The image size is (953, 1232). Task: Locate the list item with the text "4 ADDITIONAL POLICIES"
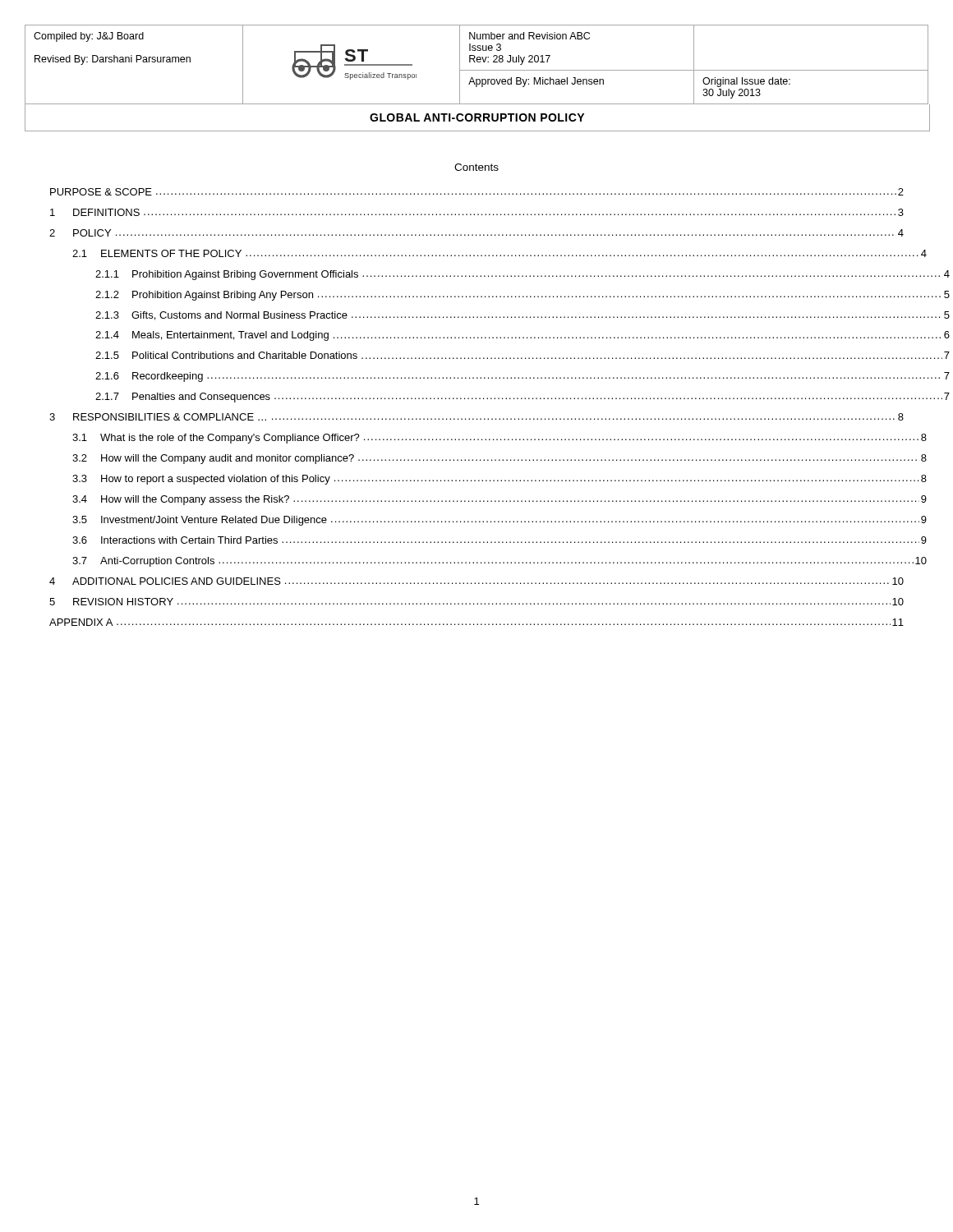tap(476, 581)
